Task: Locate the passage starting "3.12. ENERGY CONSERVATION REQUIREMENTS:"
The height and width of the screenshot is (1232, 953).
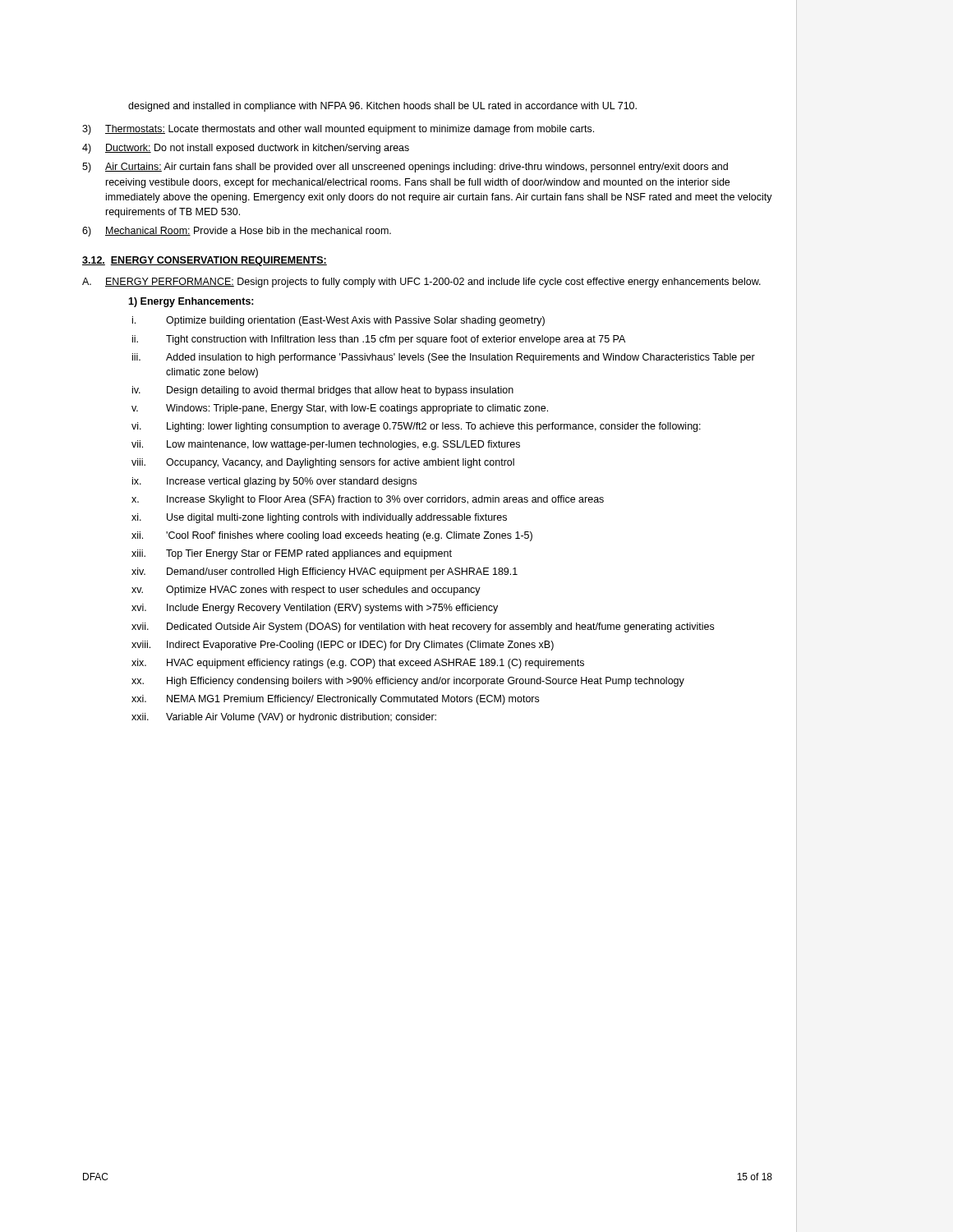Action: [x=204, y=260]
